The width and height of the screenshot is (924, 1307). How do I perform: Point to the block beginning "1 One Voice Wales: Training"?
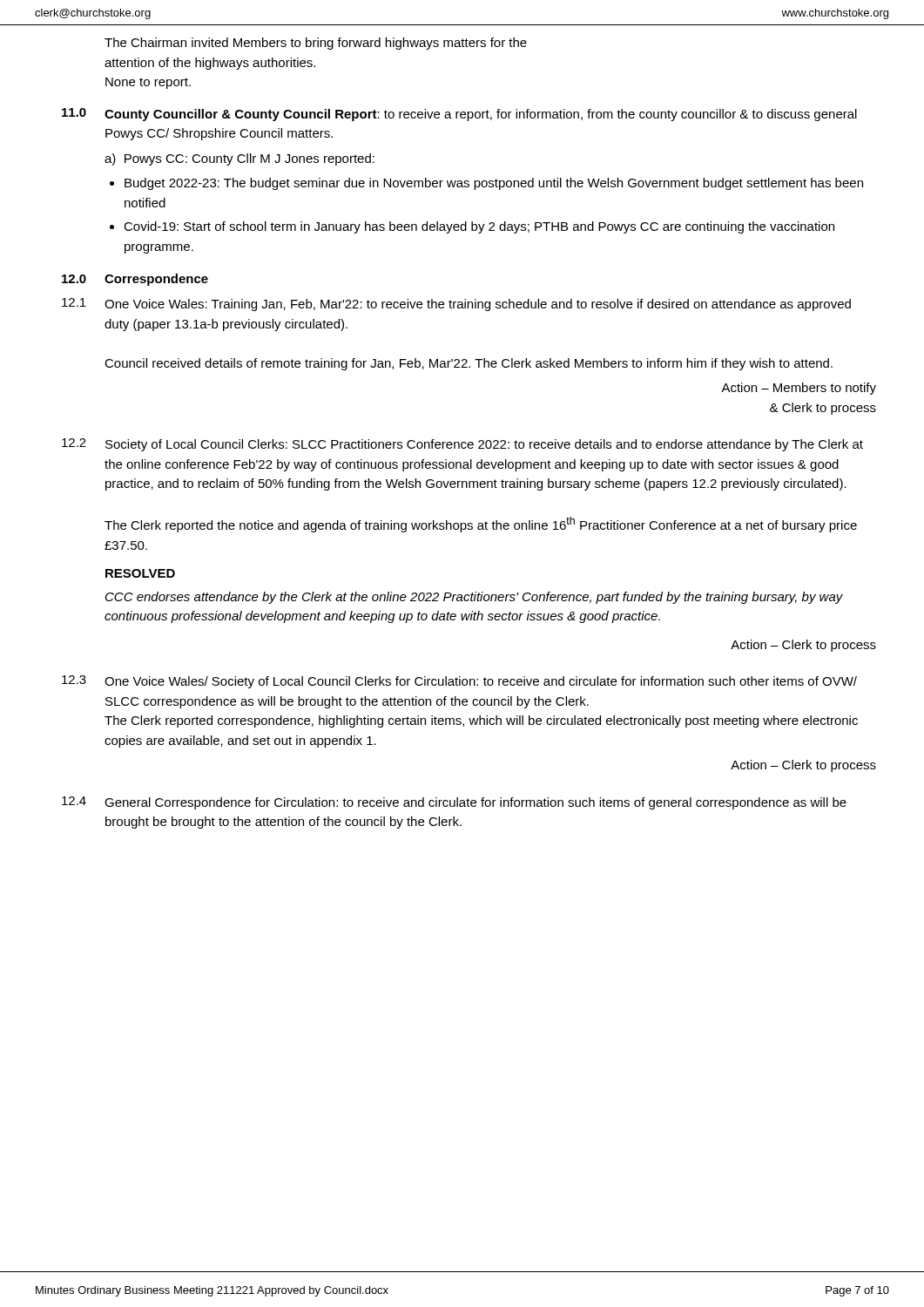click(x=469, y=359)
